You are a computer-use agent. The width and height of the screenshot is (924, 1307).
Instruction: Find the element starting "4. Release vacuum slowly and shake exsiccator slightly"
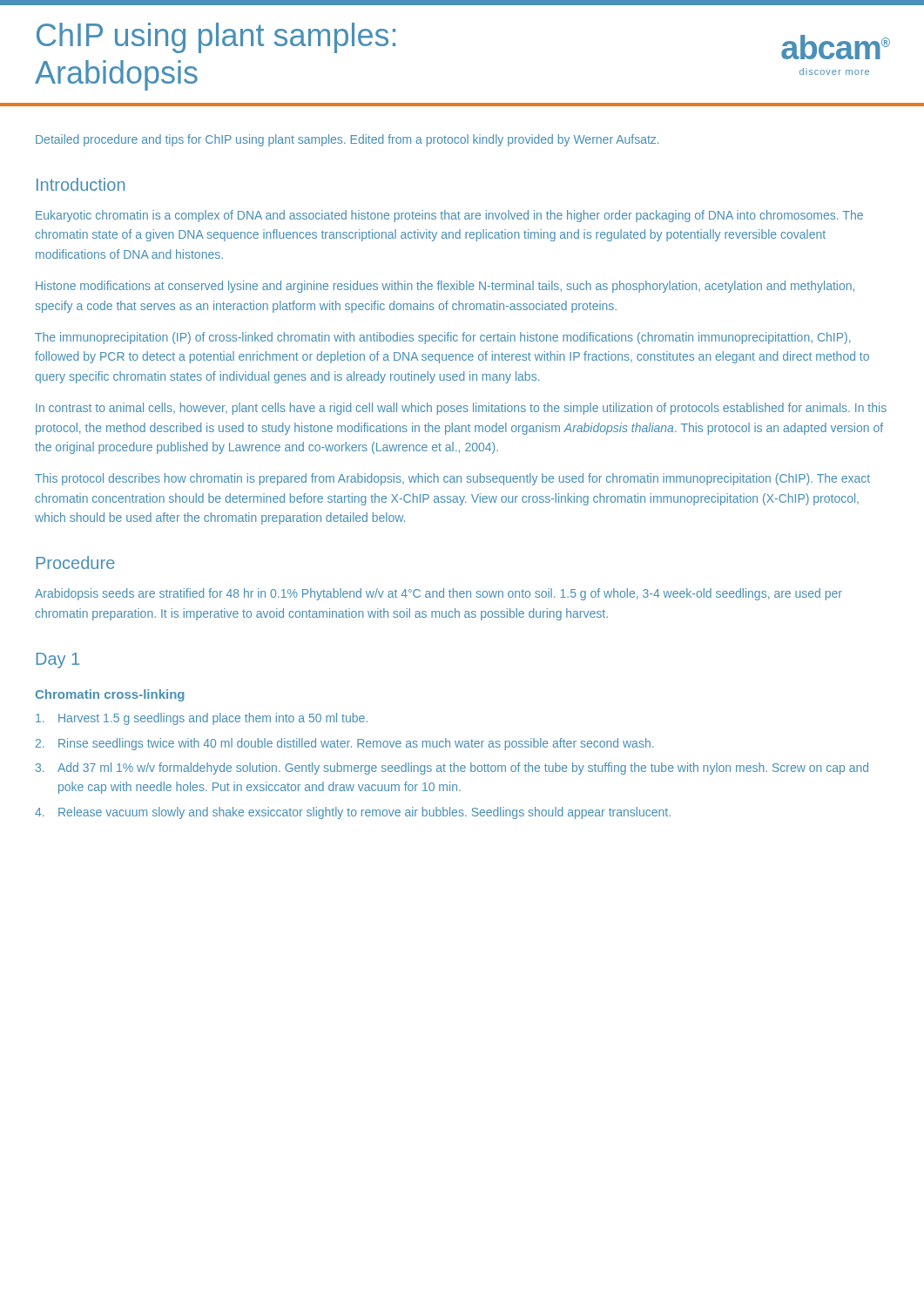coord(462,812)
